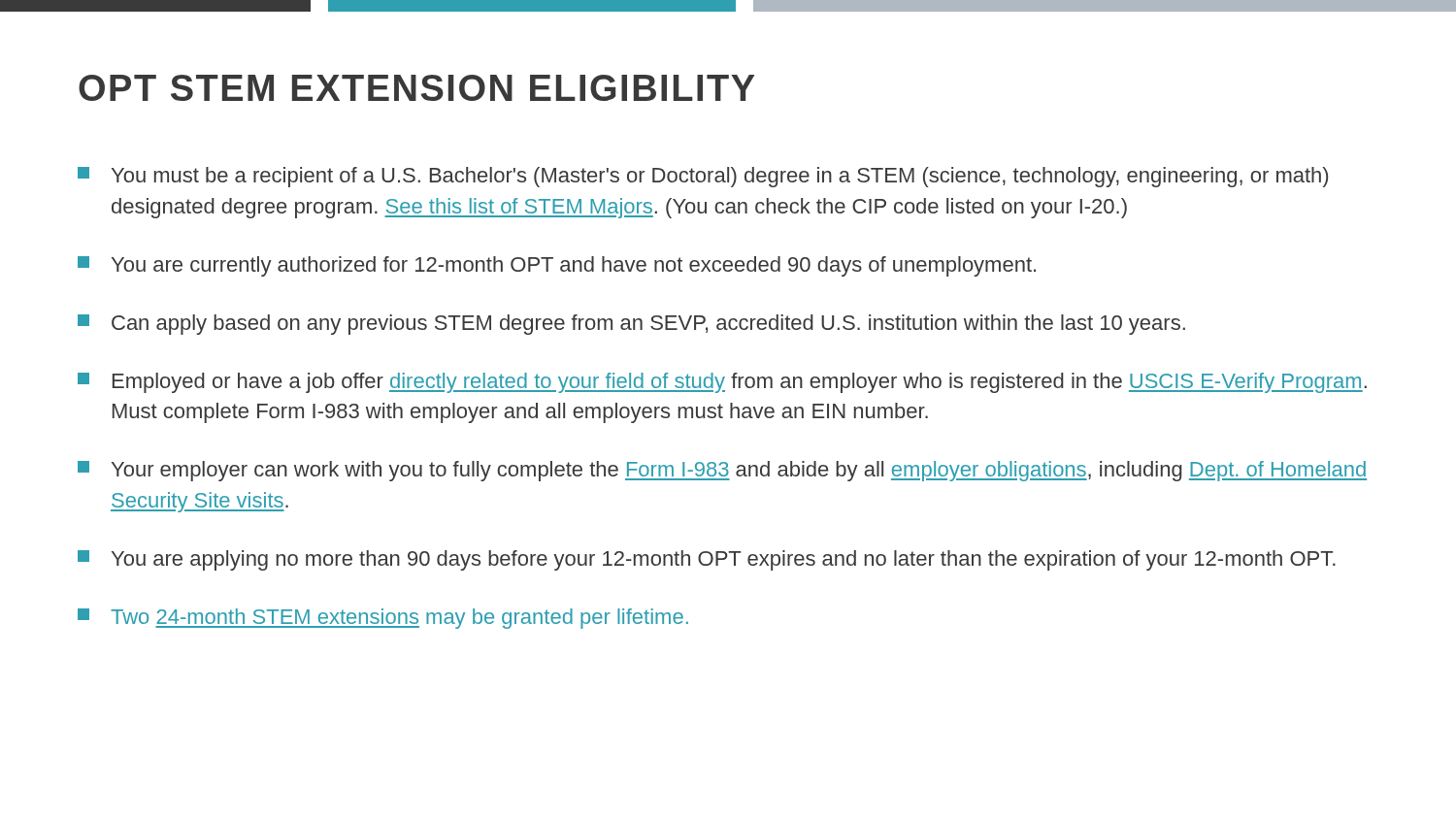The image size is (1456, 819).
Task: Locate the title
Action: click(x=417, y=88)
